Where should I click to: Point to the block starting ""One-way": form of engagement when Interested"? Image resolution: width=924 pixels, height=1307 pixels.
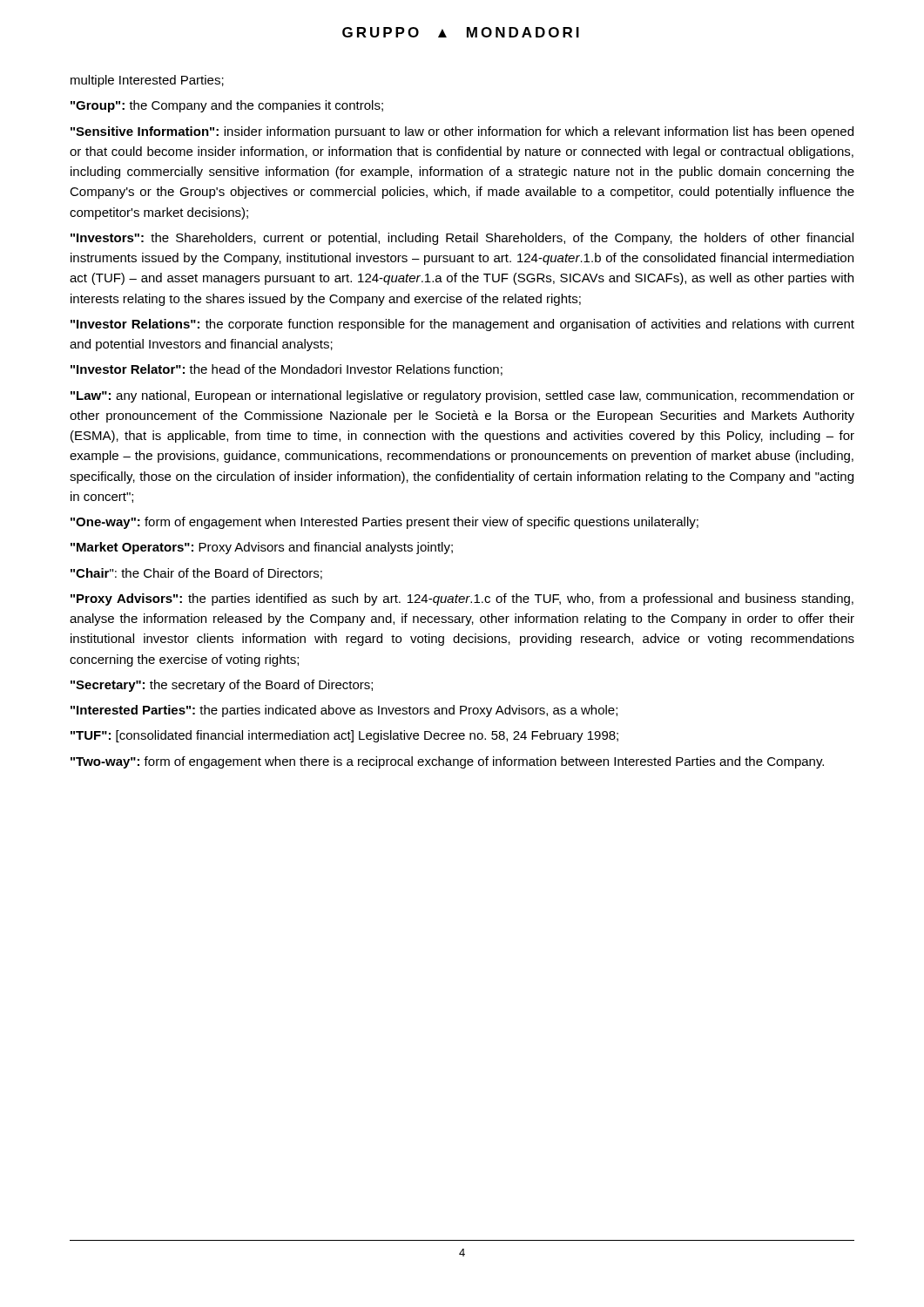coord(384,521)
